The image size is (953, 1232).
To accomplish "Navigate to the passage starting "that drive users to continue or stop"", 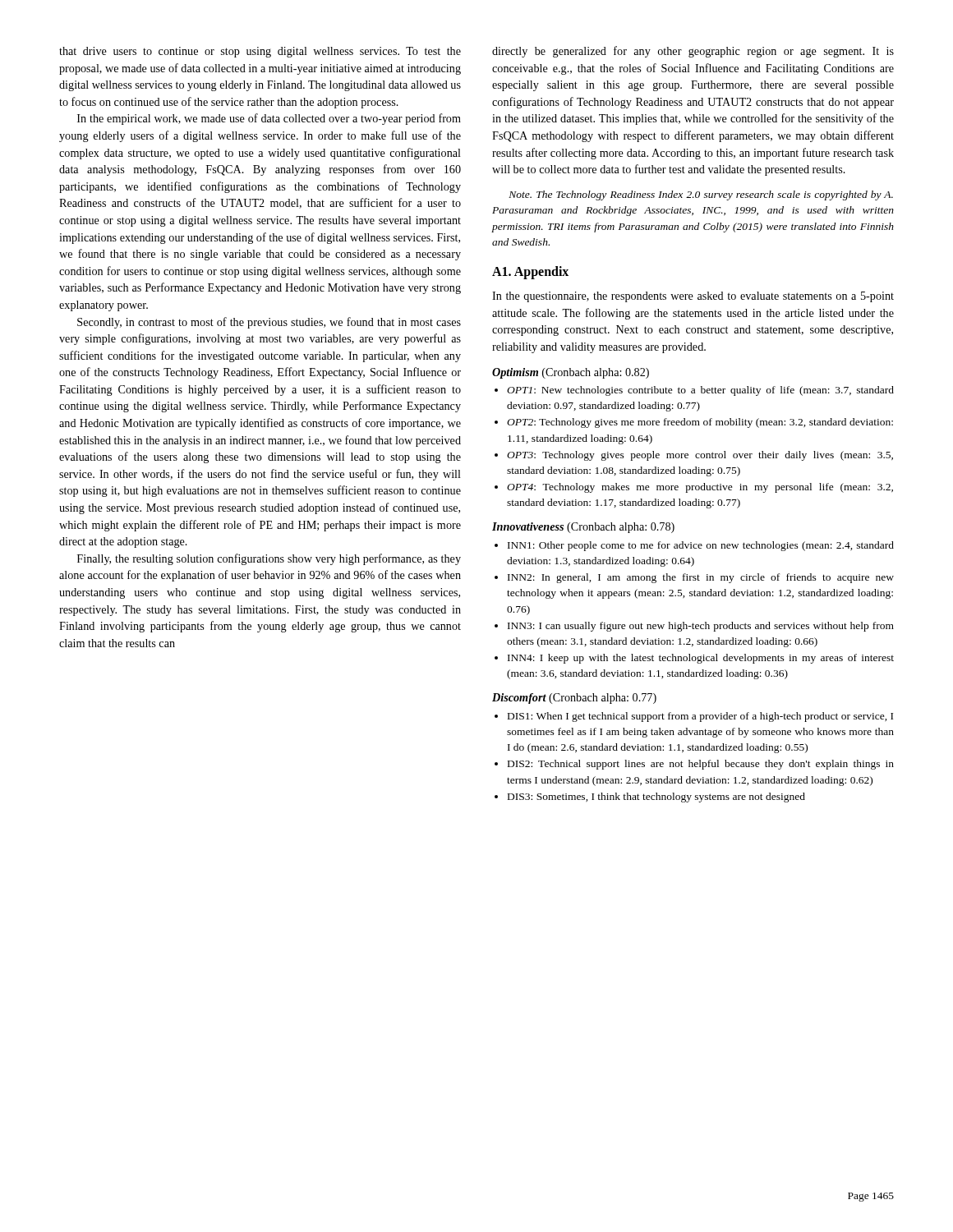I will (x=260, y=347).
